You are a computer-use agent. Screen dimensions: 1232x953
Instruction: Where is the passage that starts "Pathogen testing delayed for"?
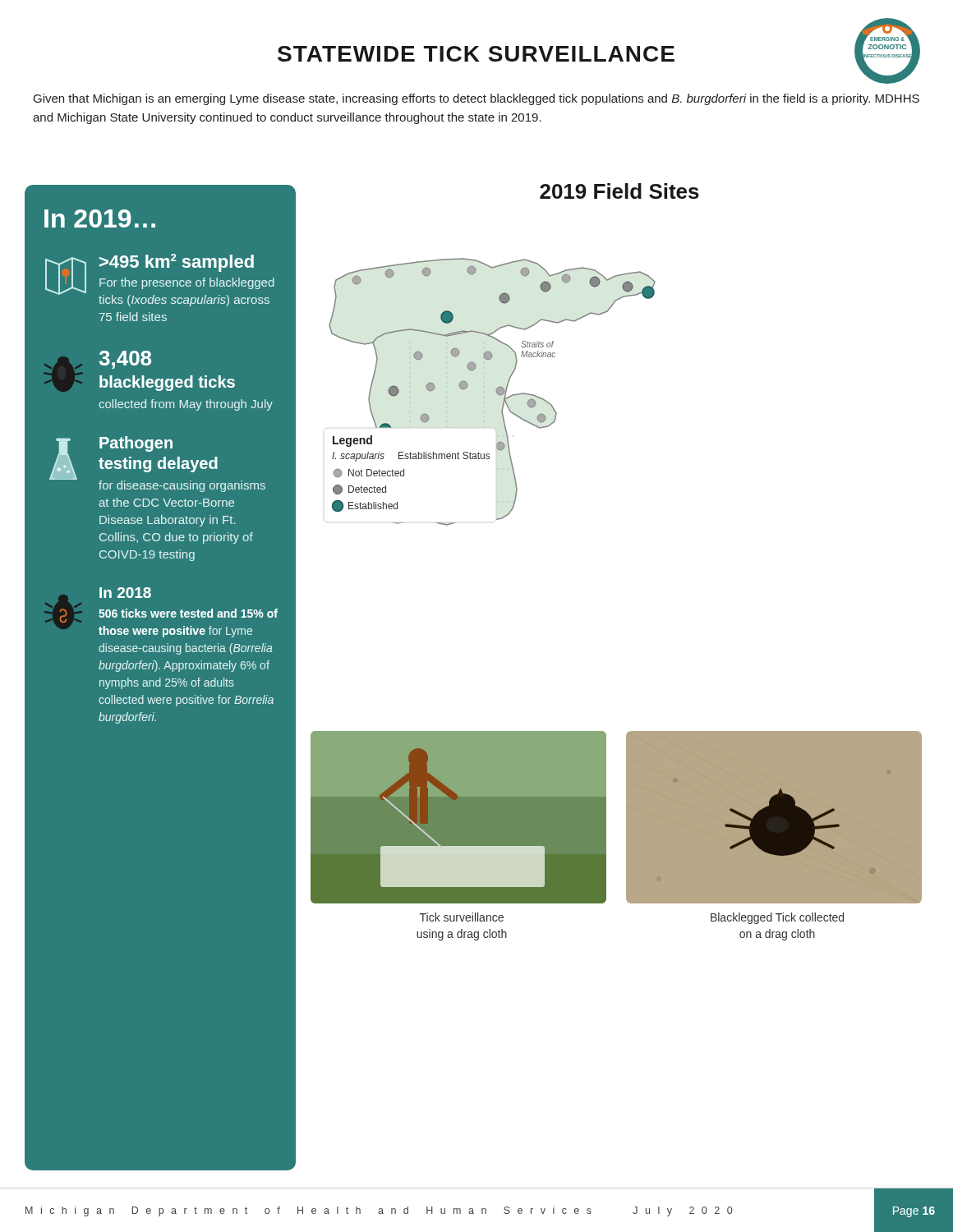point(160,498)
